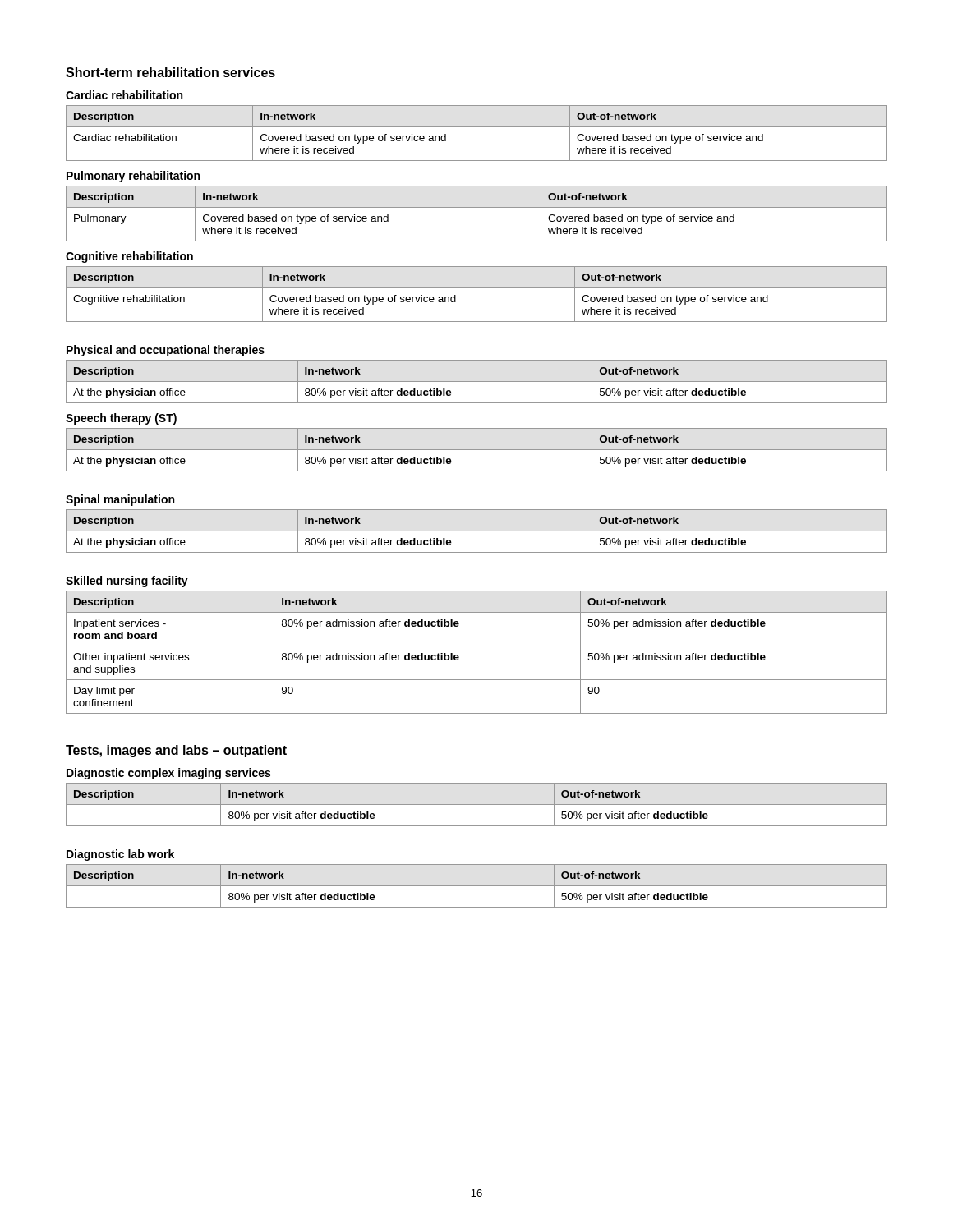Navigate to the element starting "Diagnostic lab work"
Screen dimensions: 1232x953
(x=120, y=854)
